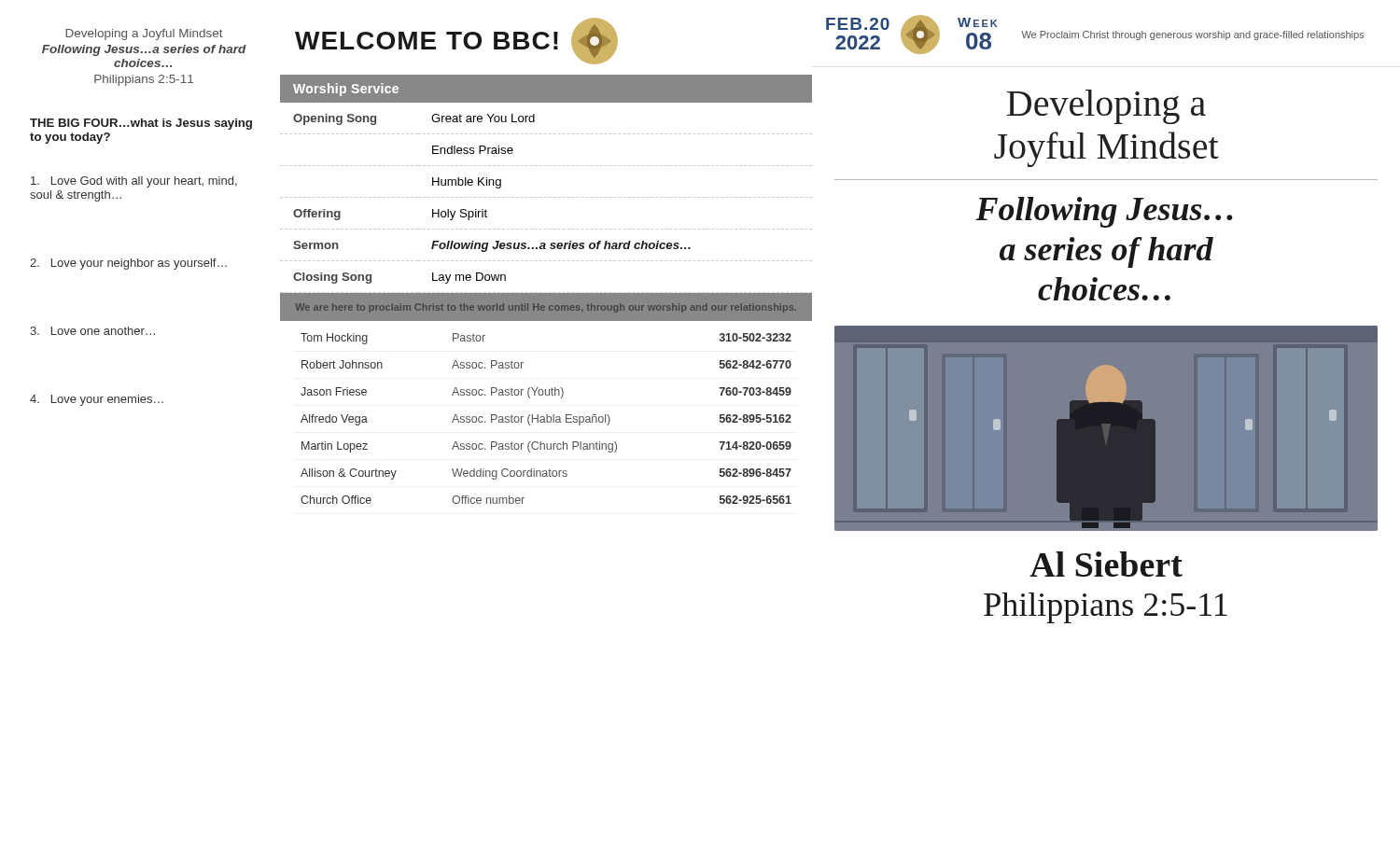Click on the list item with the text "3. Love one another…"
The width and height of the screenshot is (1400, 850).
click(x=93, y=331)
